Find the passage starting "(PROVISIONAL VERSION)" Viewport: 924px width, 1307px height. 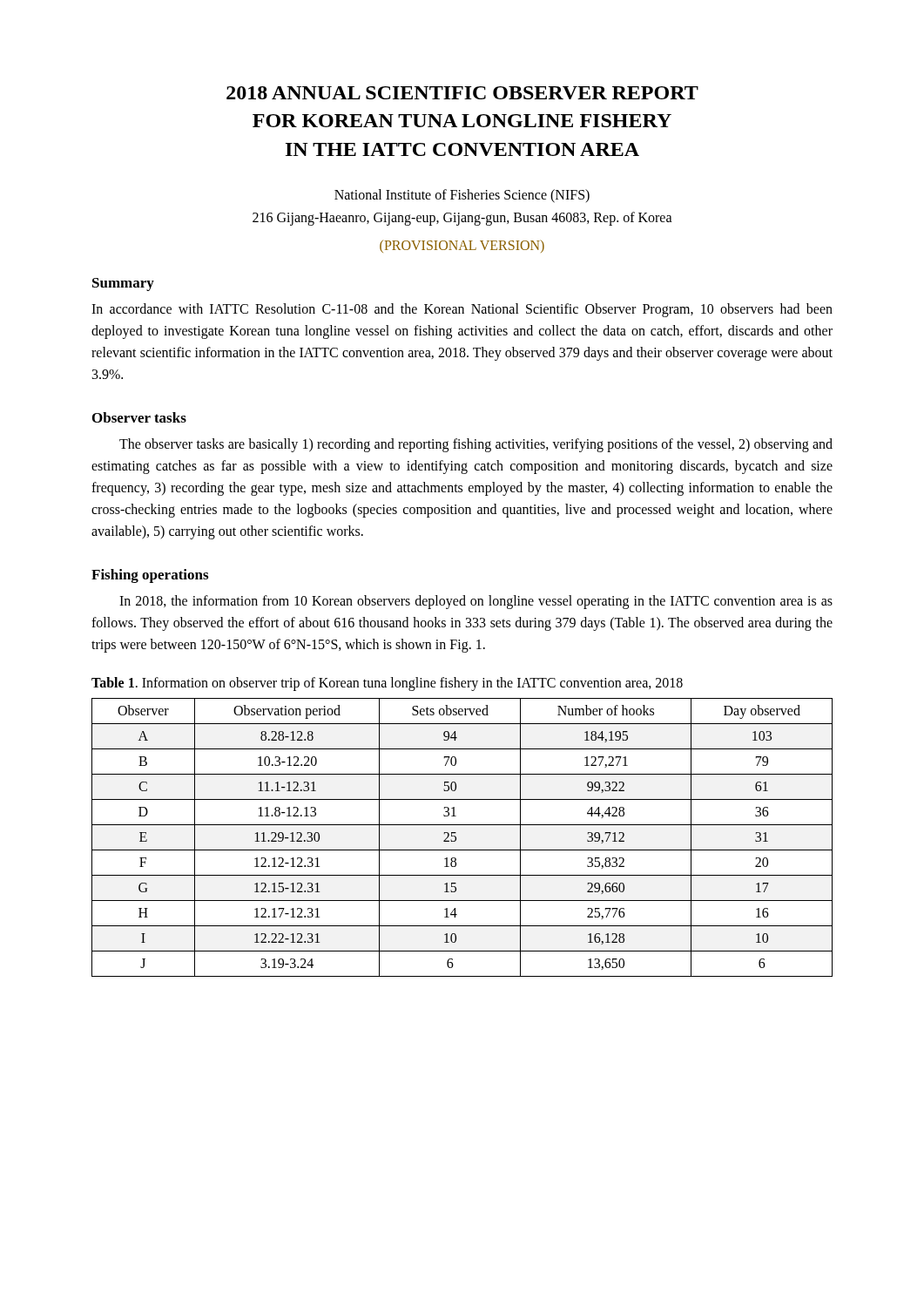(462, 245)
